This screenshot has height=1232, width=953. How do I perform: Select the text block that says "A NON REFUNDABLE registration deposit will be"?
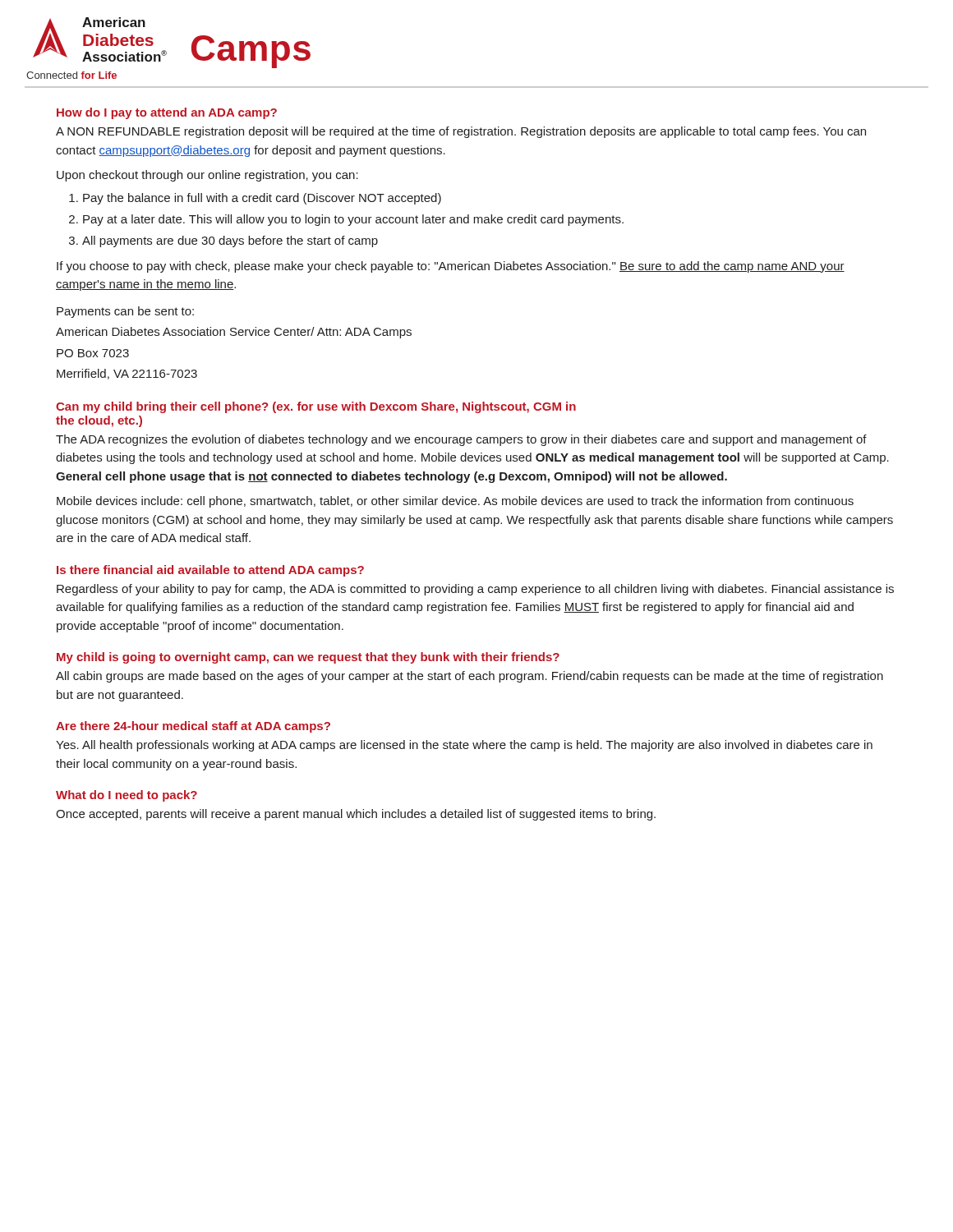pos(461,140)
